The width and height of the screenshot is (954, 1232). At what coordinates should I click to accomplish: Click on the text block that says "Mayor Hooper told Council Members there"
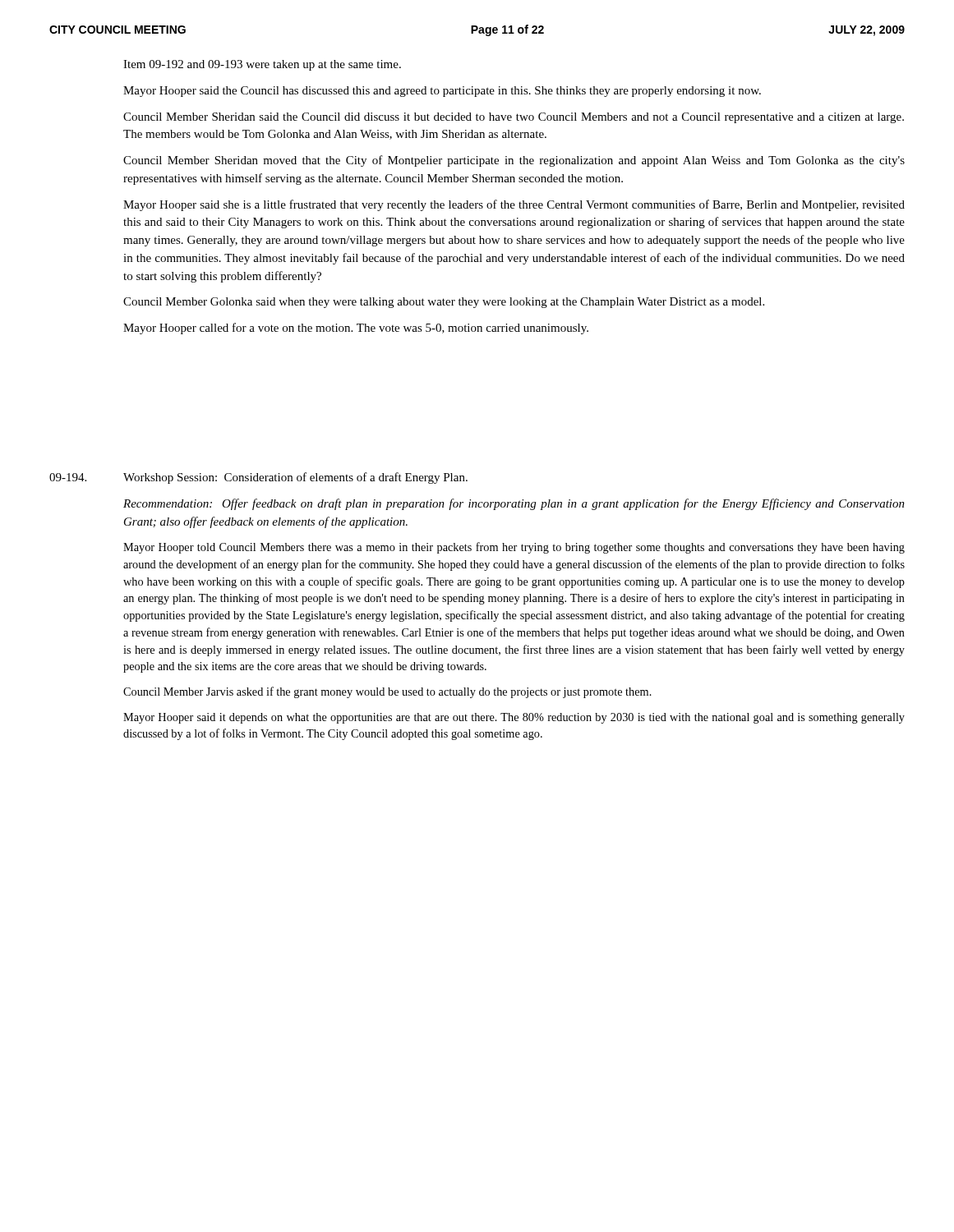click(x=514, y=607)
